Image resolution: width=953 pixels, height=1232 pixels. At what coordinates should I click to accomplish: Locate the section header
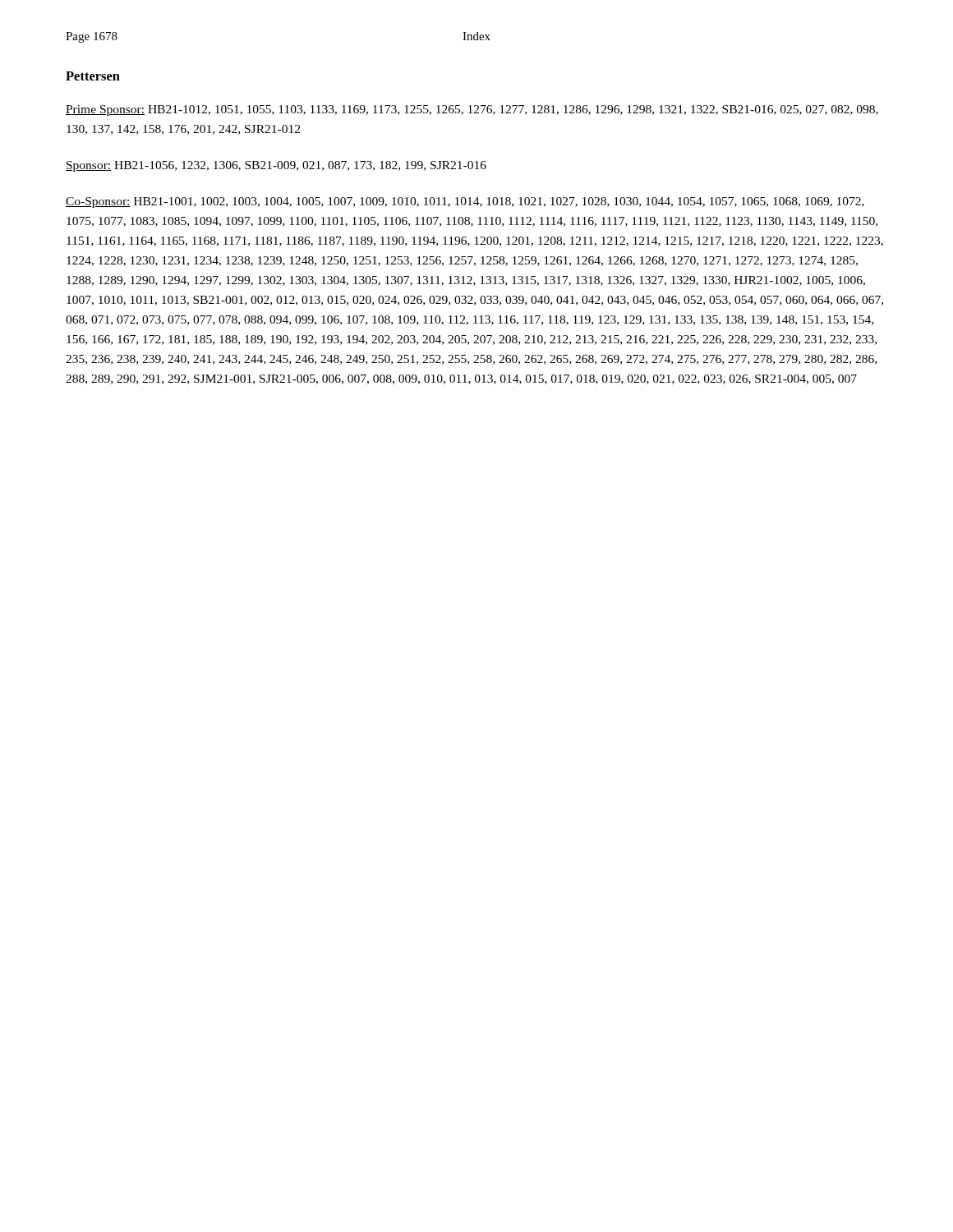[x=93, y=76]
